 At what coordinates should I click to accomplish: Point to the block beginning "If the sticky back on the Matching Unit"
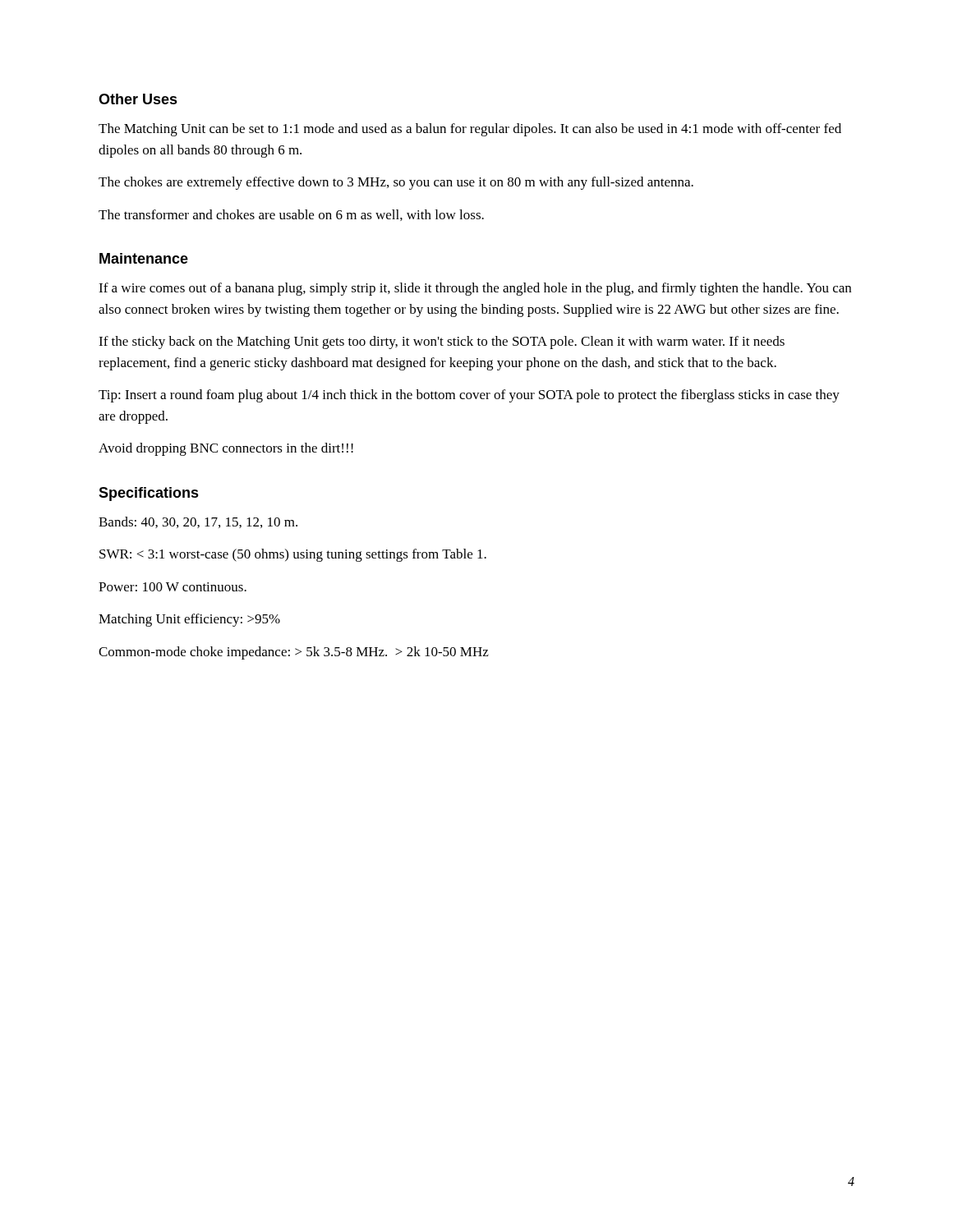tap(442, 352)
